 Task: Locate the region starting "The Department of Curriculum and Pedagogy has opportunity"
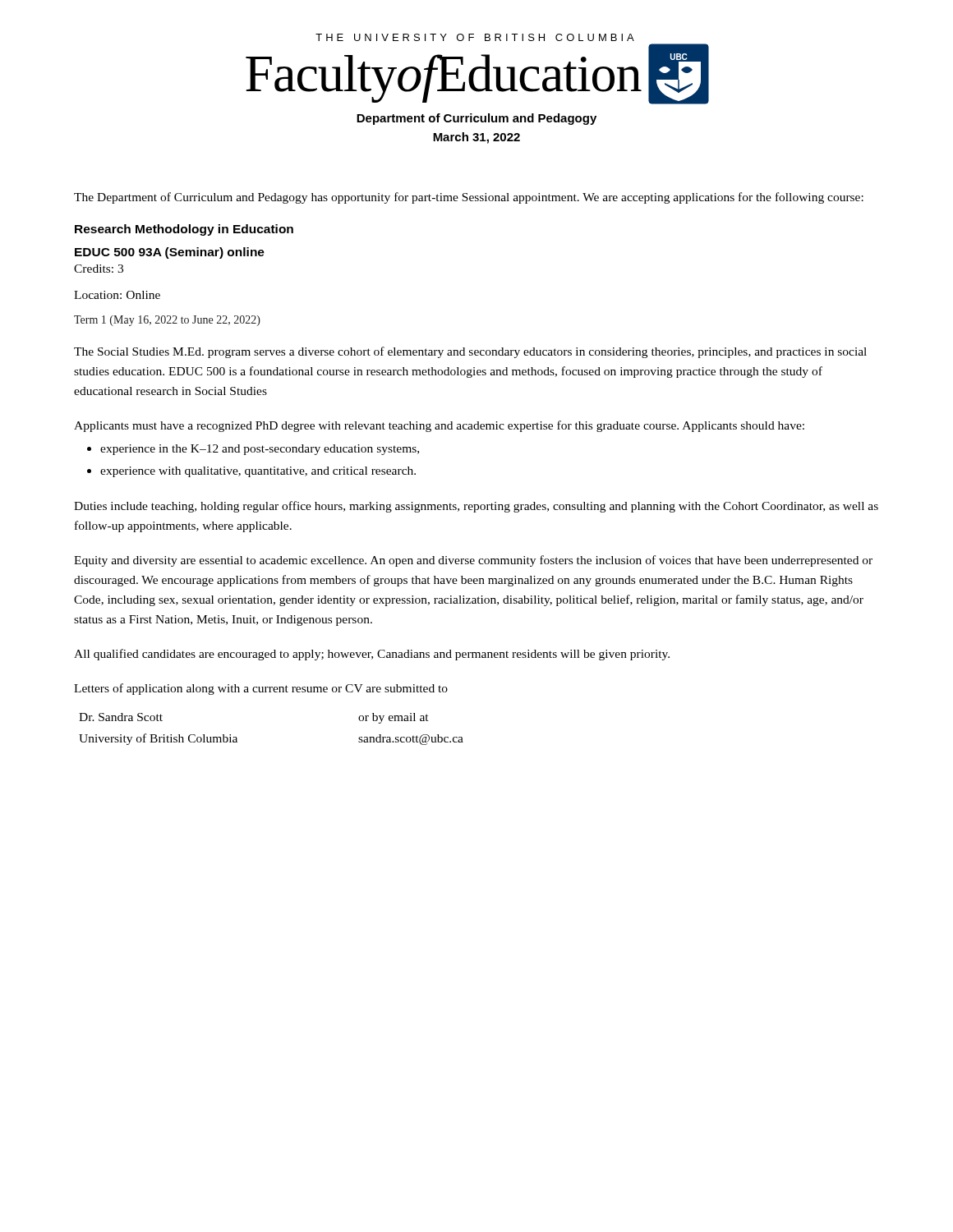(x=469, y=197)
